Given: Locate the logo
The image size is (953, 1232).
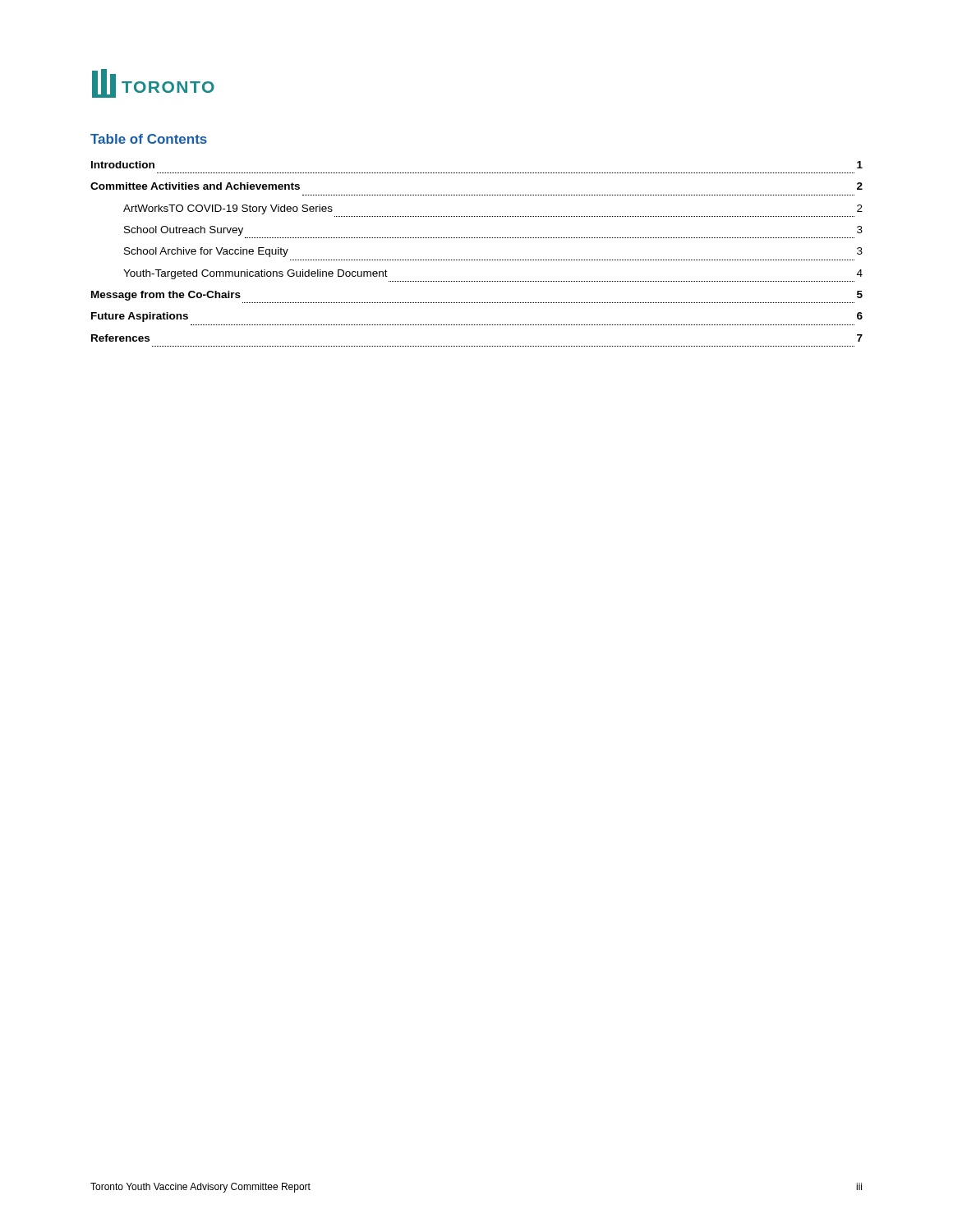Looking at the screenshot, I should pos(476,87).
